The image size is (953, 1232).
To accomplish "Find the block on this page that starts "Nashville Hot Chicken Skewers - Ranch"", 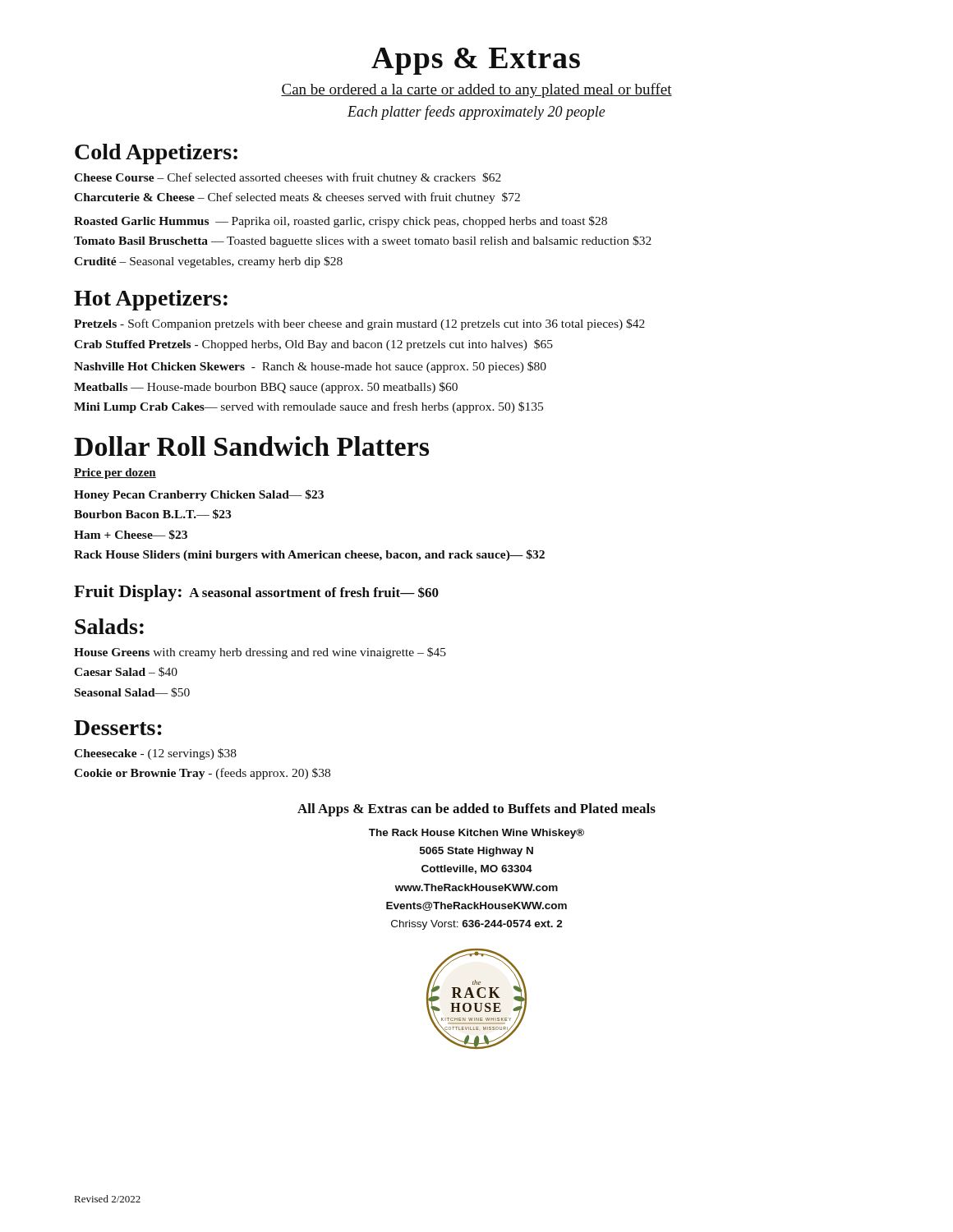I will click(x=310, y=366).
